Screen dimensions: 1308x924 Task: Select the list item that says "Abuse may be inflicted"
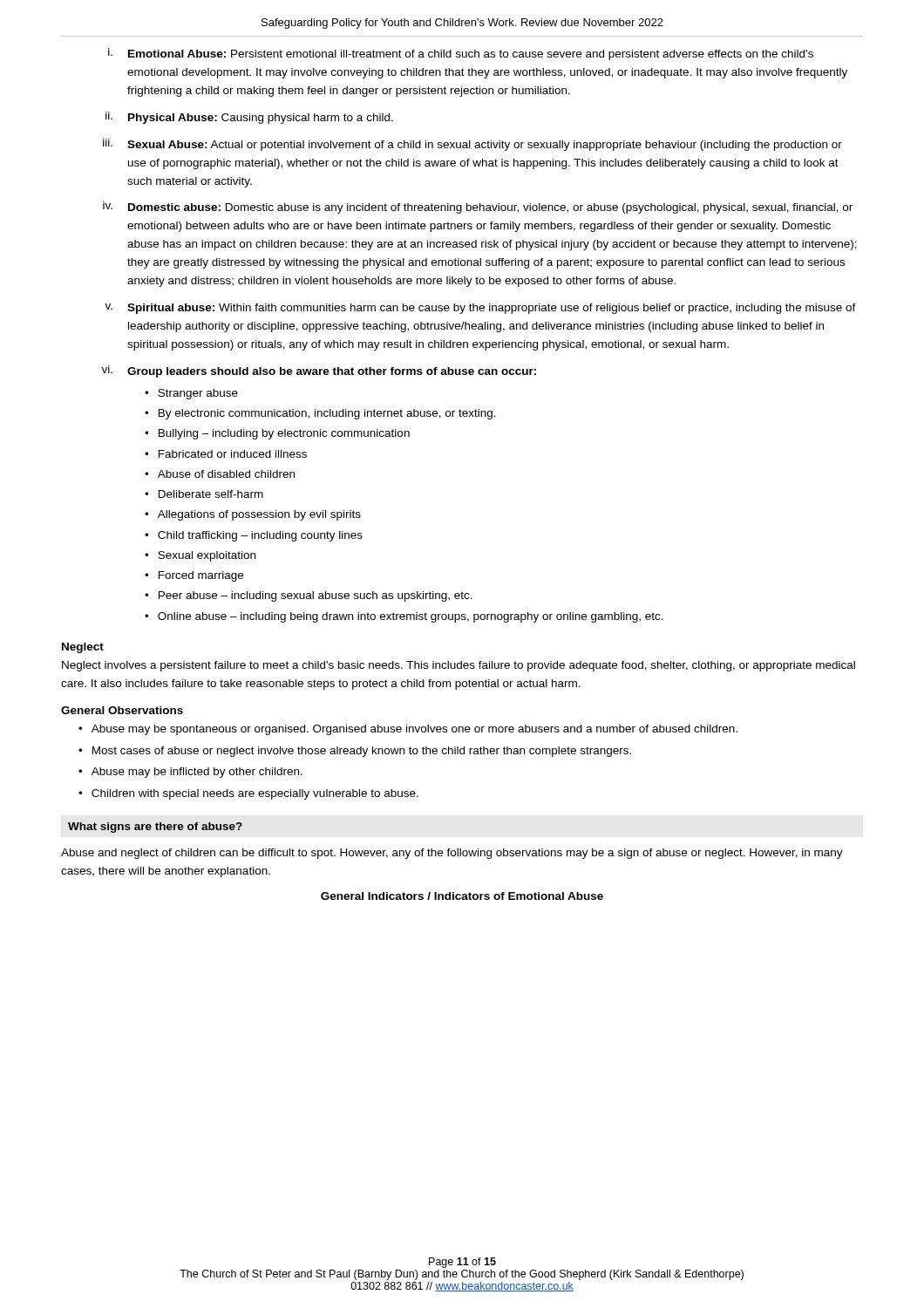pos(197,772)
